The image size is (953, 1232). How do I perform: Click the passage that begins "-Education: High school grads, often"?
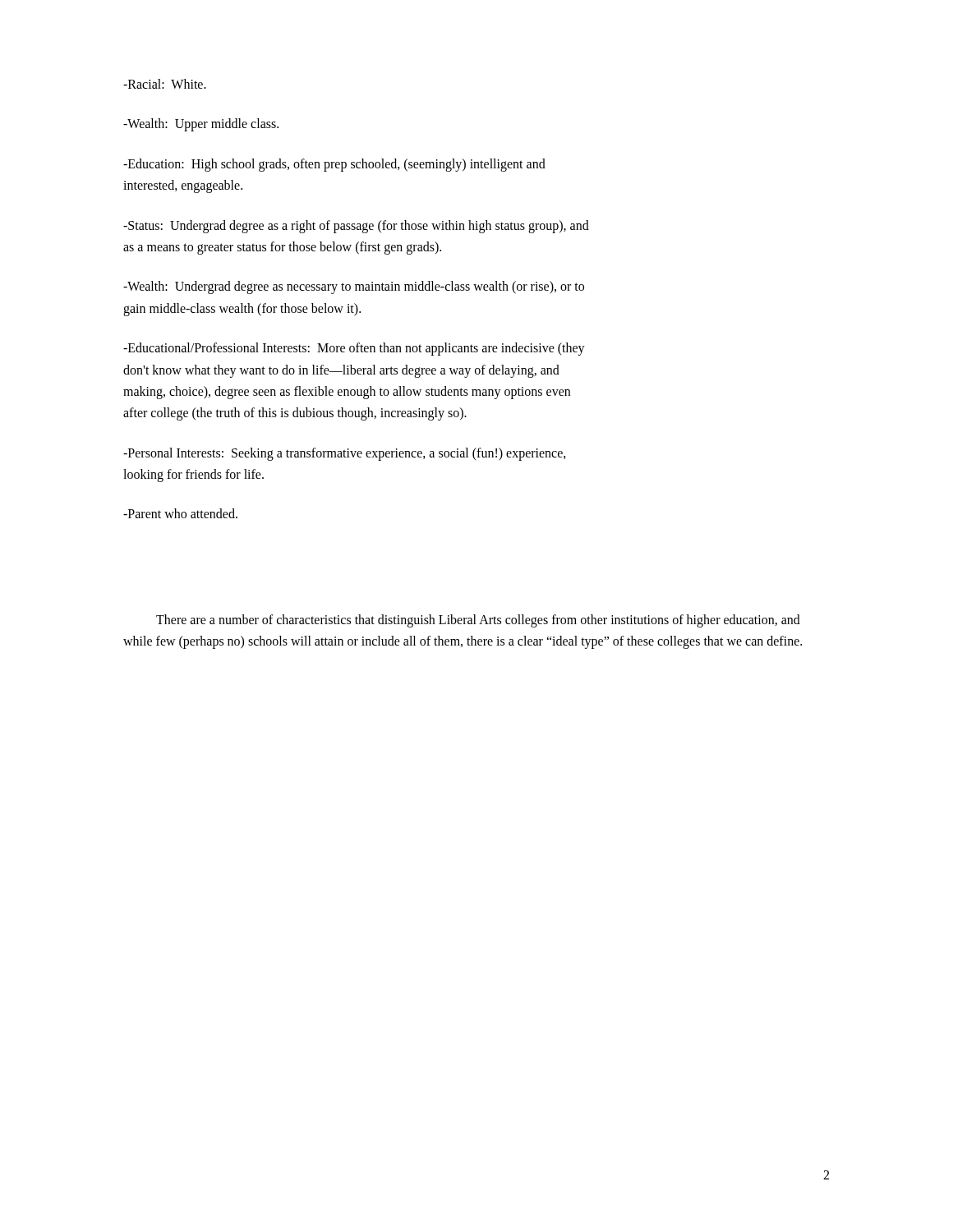click(334, 175)
